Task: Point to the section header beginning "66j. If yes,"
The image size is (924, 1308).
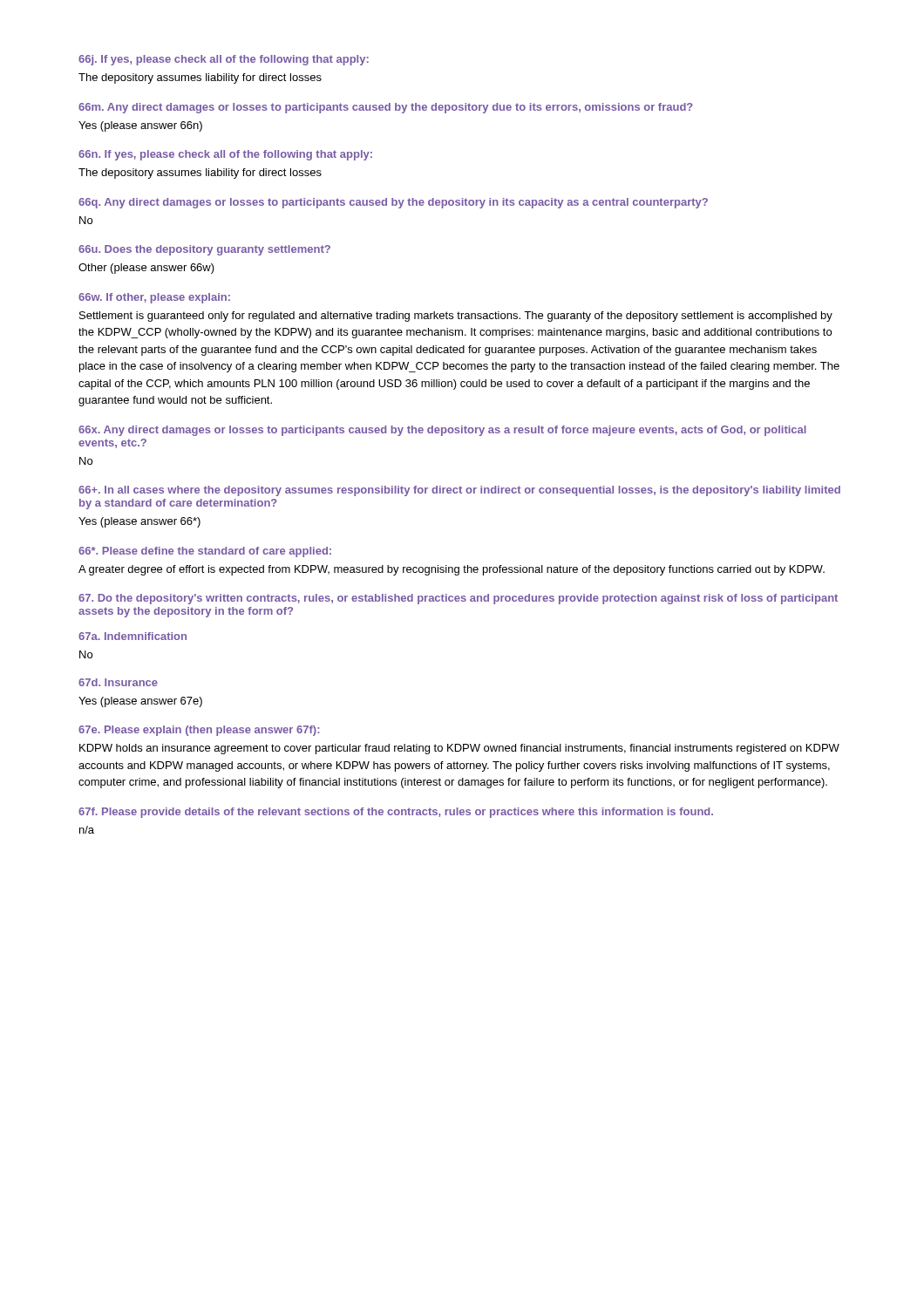Action: 224,59
